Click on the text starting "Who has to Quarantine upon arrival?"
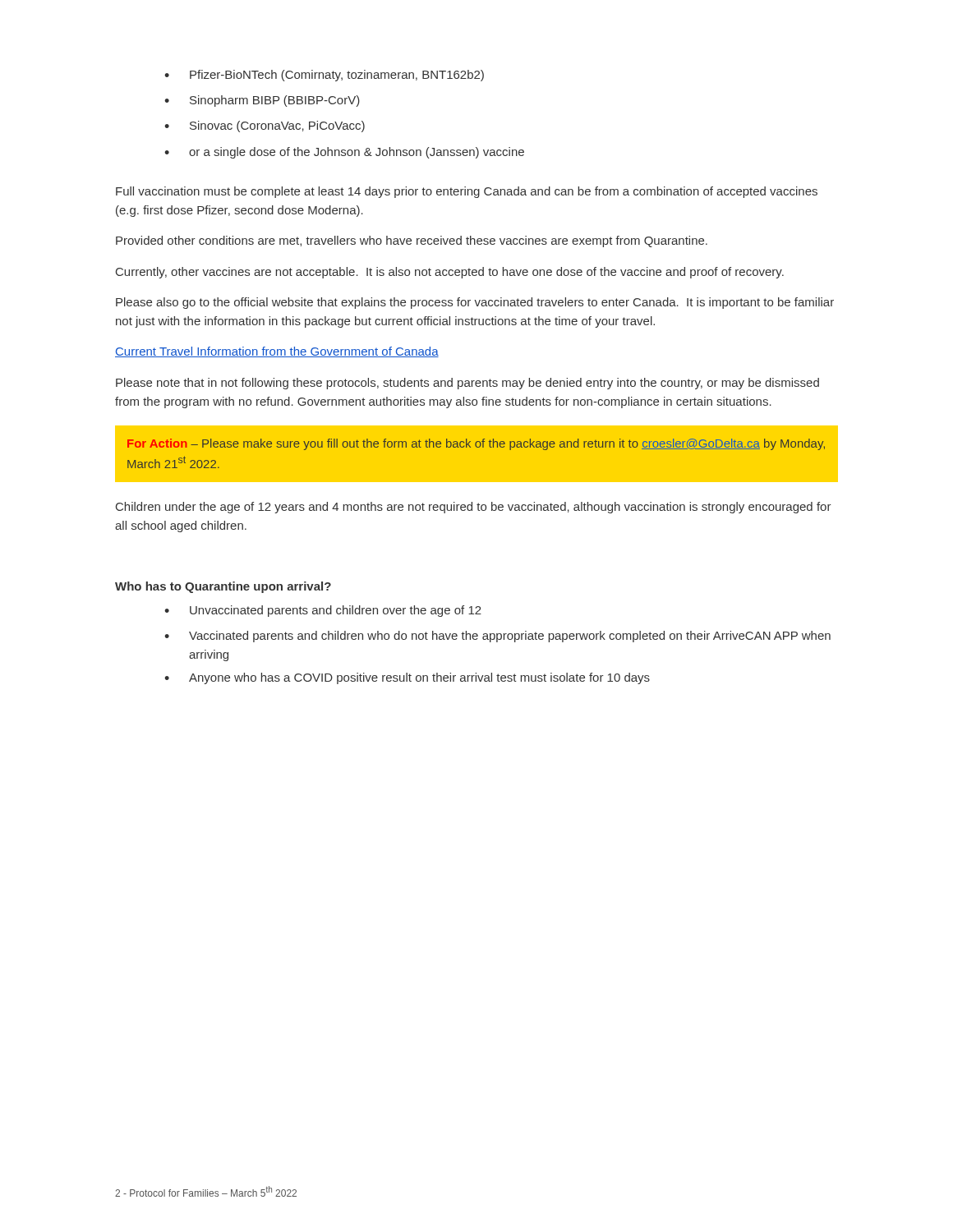953x1232 pixels. pyautogui.click(x=223, y=586)
